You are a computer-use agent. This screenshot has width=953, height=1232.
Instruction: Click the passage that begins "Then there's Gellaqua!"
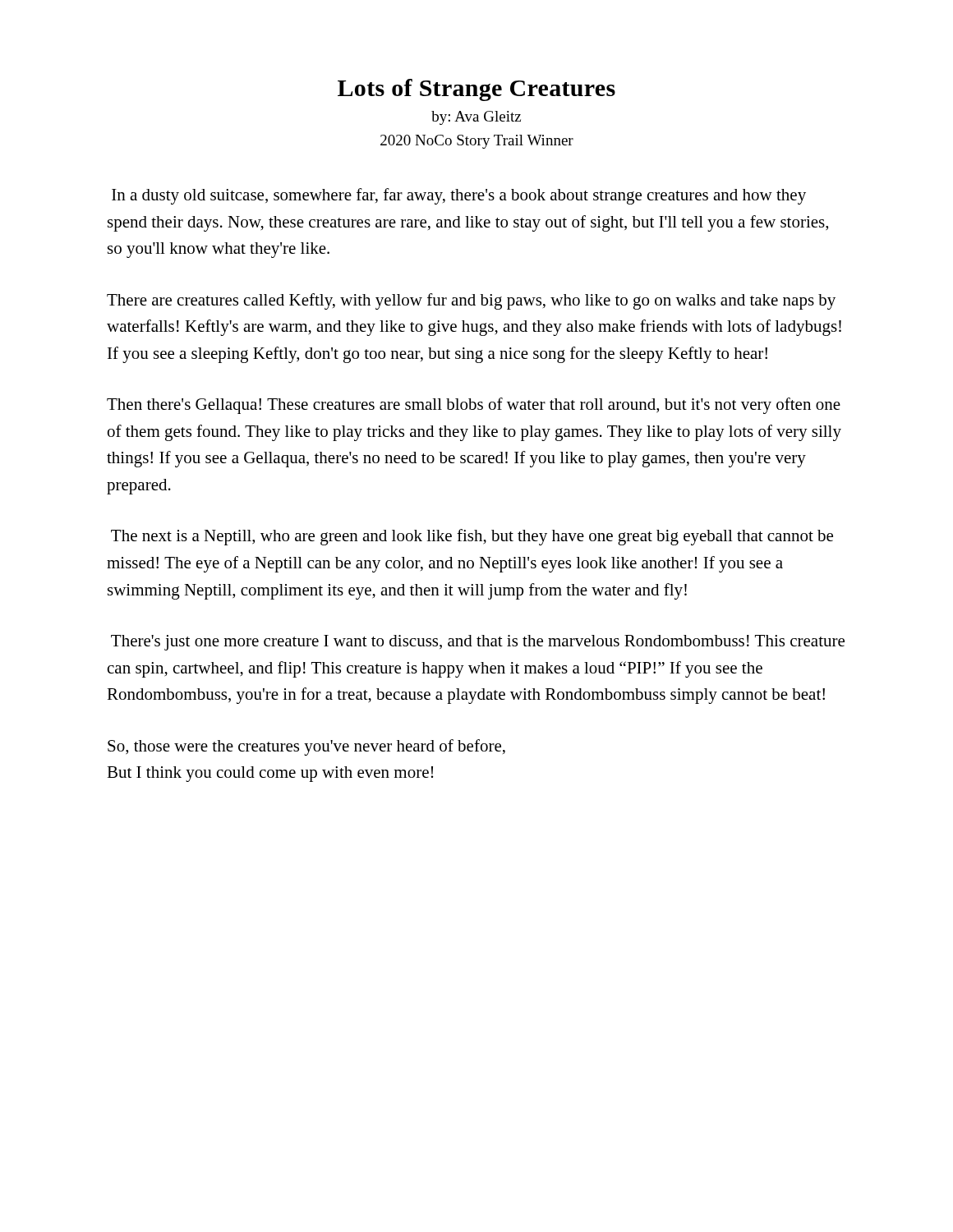tap(474, 444)
